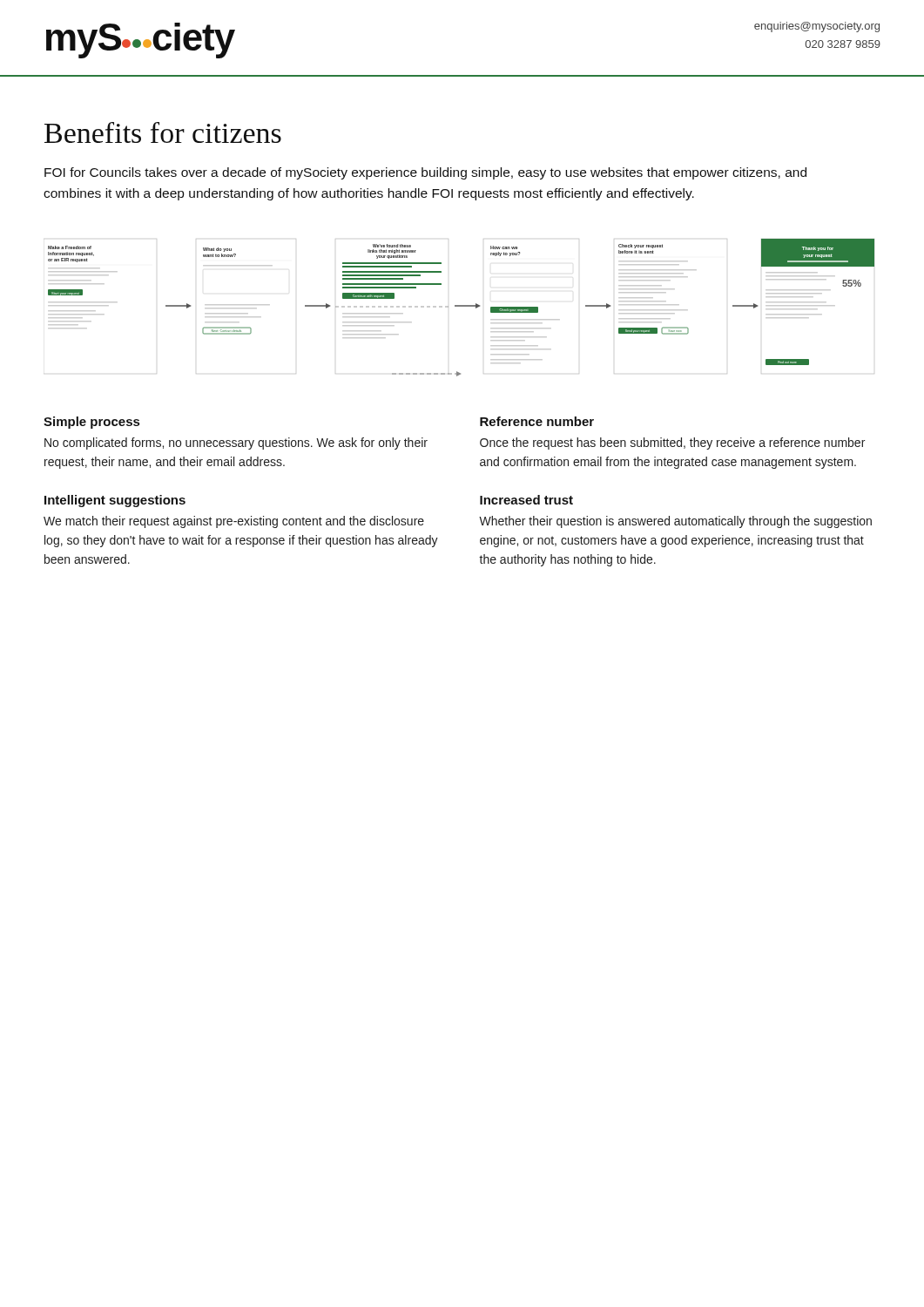Locate the passage starting "Benefits for citizens"
Viewport: 924px width, 1307px height.
163,133
